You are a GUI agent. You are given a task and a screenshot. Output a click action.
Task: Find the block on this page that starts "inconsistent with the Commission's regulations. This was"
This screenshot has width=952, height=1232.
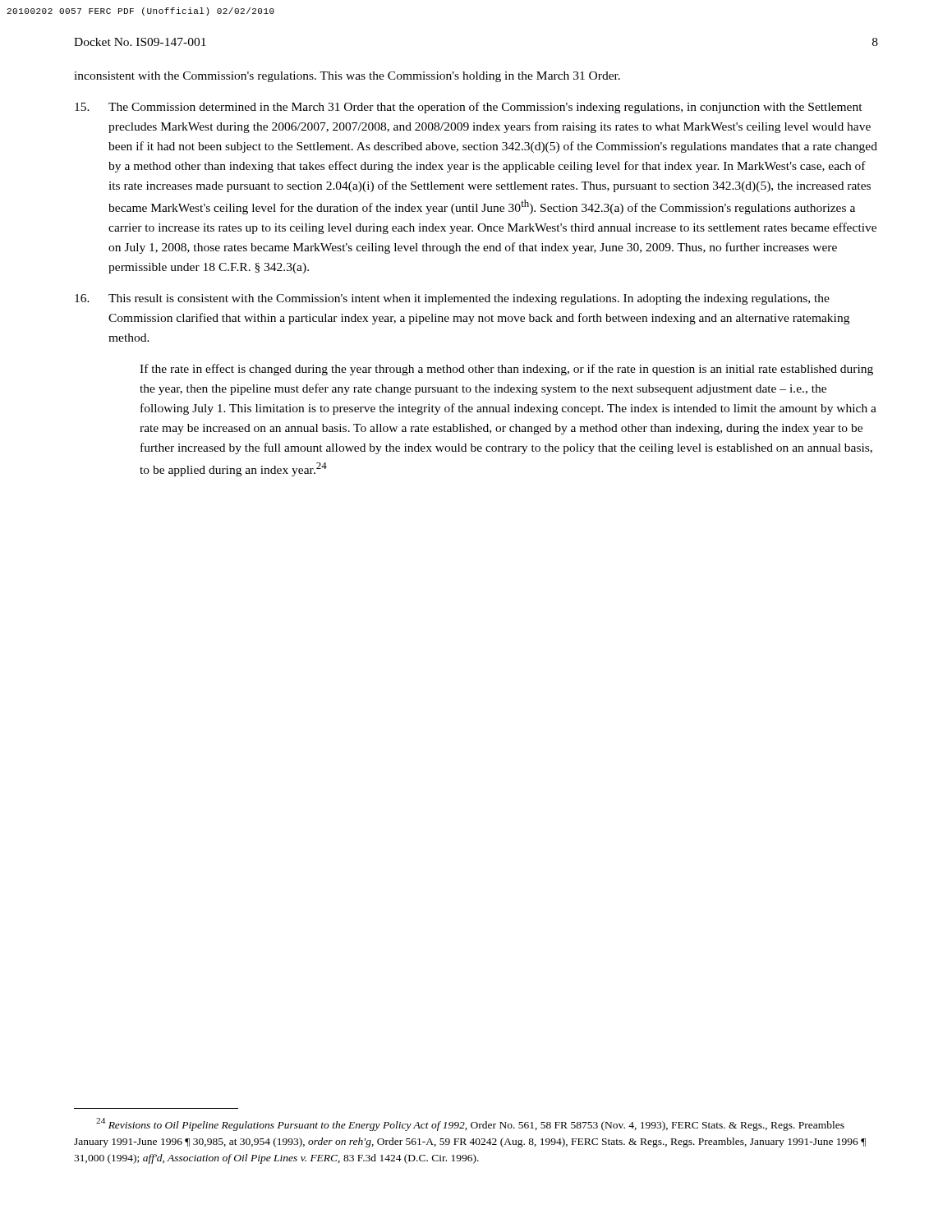(347, 75)
